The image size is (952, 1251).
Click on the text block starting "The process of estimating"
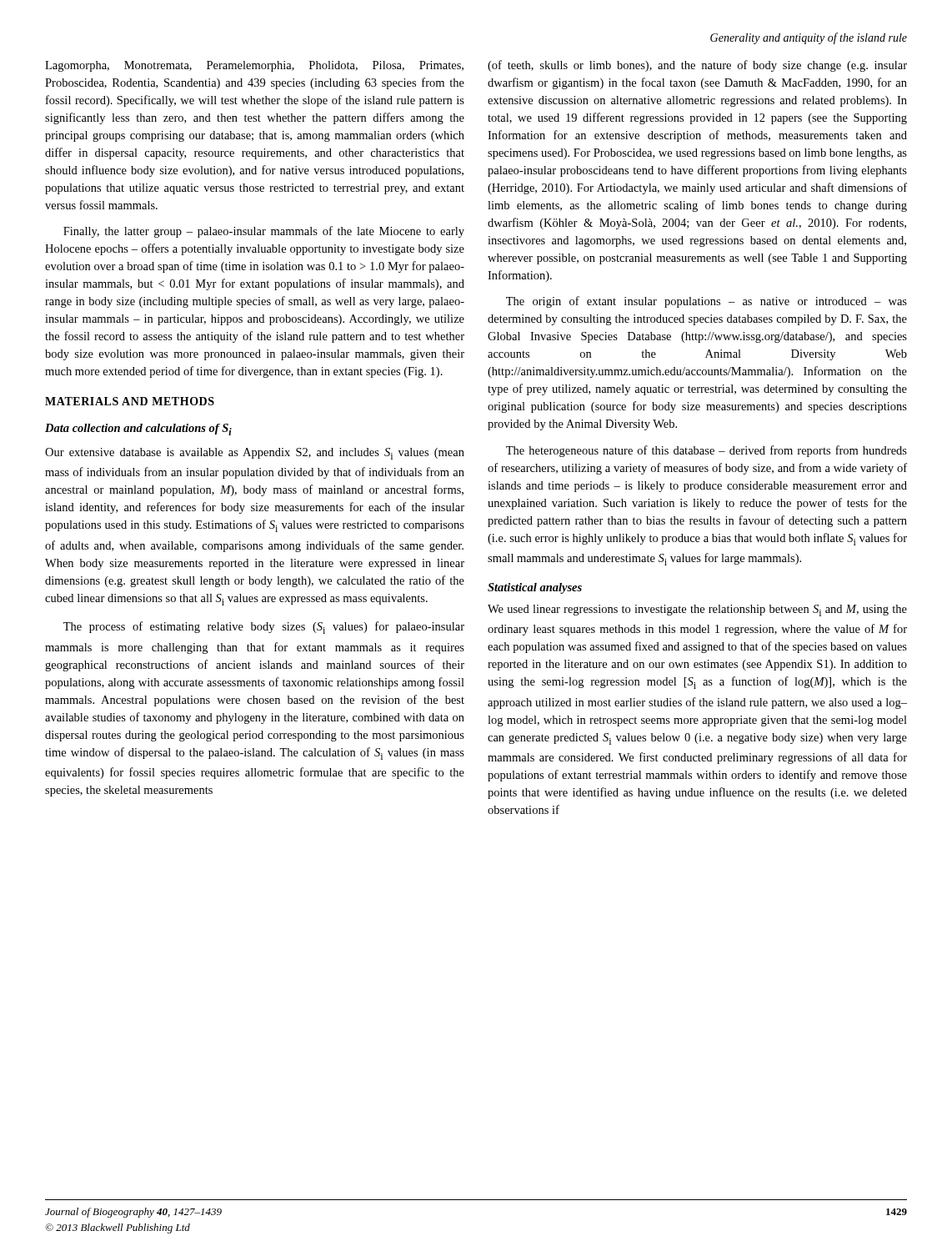255,708
